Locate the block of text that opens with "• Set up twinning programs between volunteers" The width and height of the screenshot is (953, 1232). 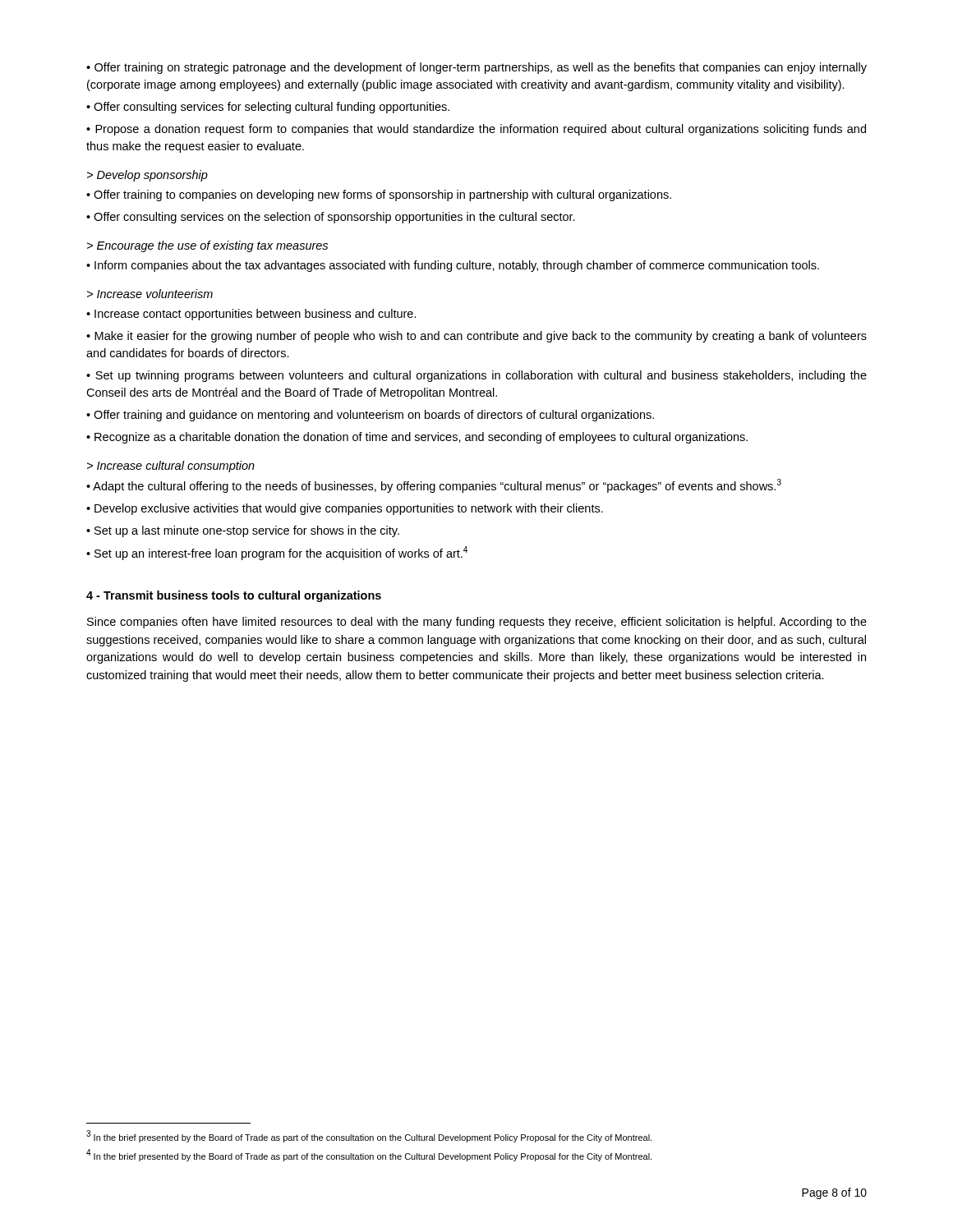pos(476,384)
